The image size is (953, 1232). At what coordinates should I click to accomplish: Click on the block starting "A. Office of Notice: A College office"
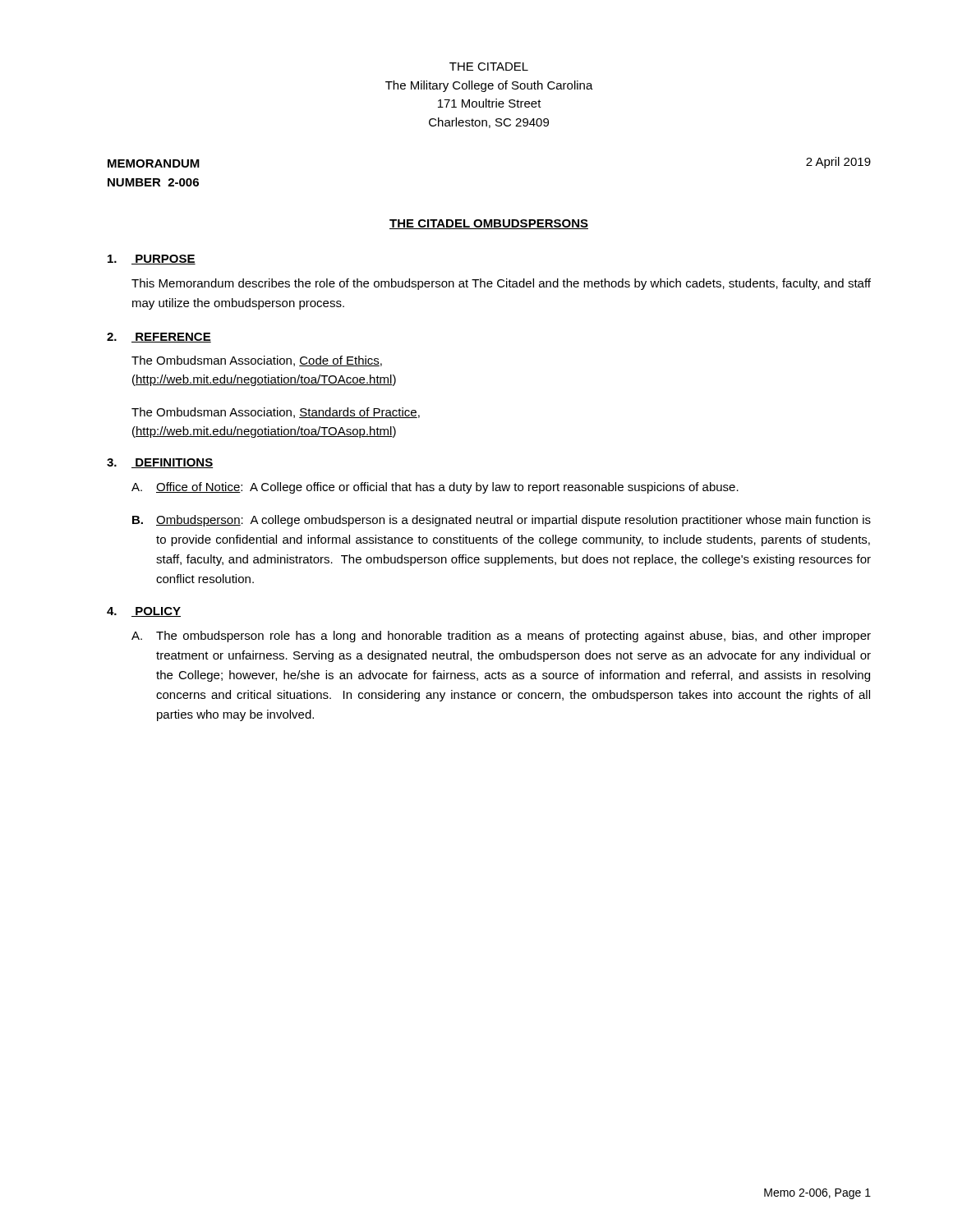point(501,487)
